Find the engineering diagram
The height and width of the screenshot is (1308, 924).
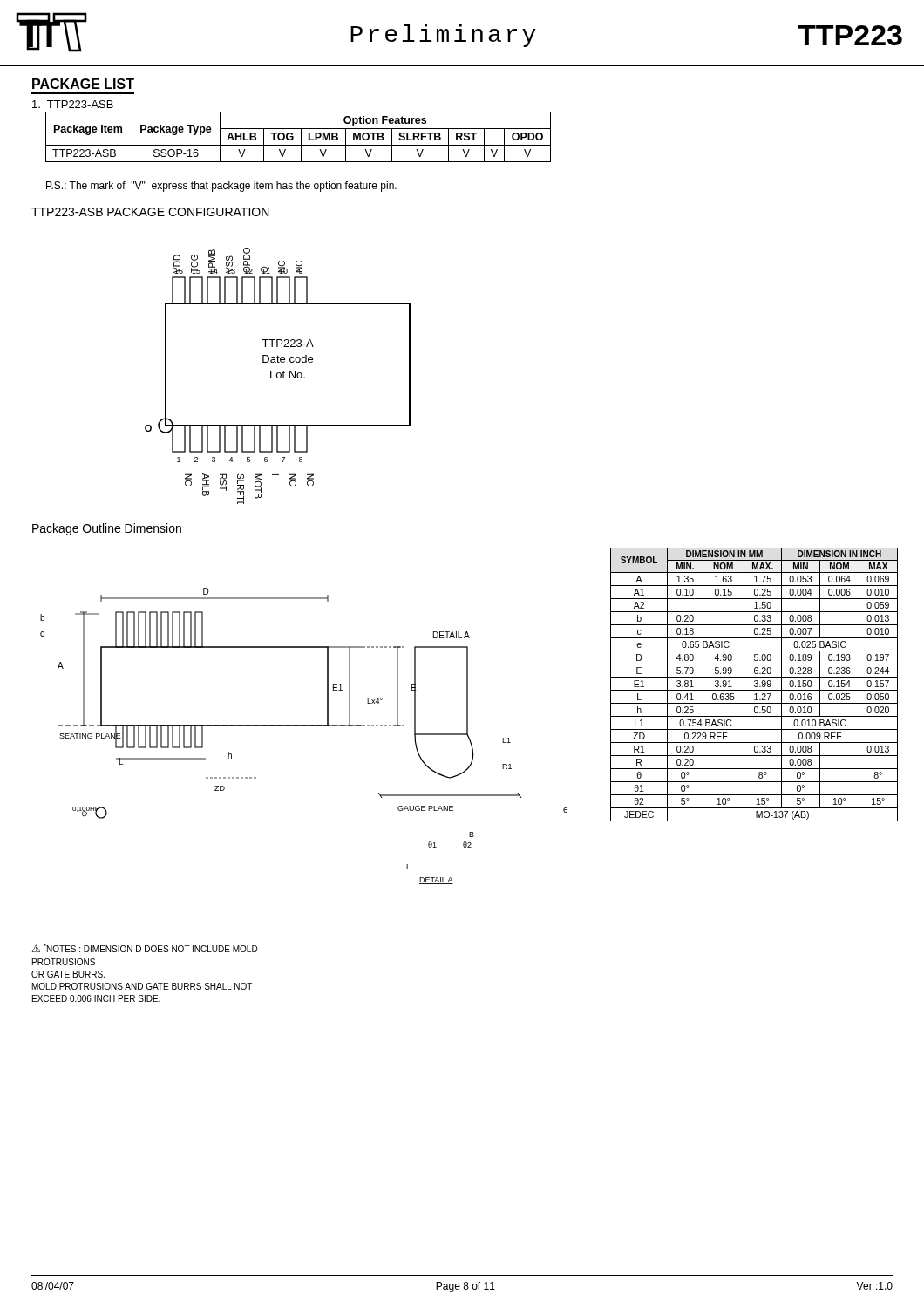pos(319,730)
